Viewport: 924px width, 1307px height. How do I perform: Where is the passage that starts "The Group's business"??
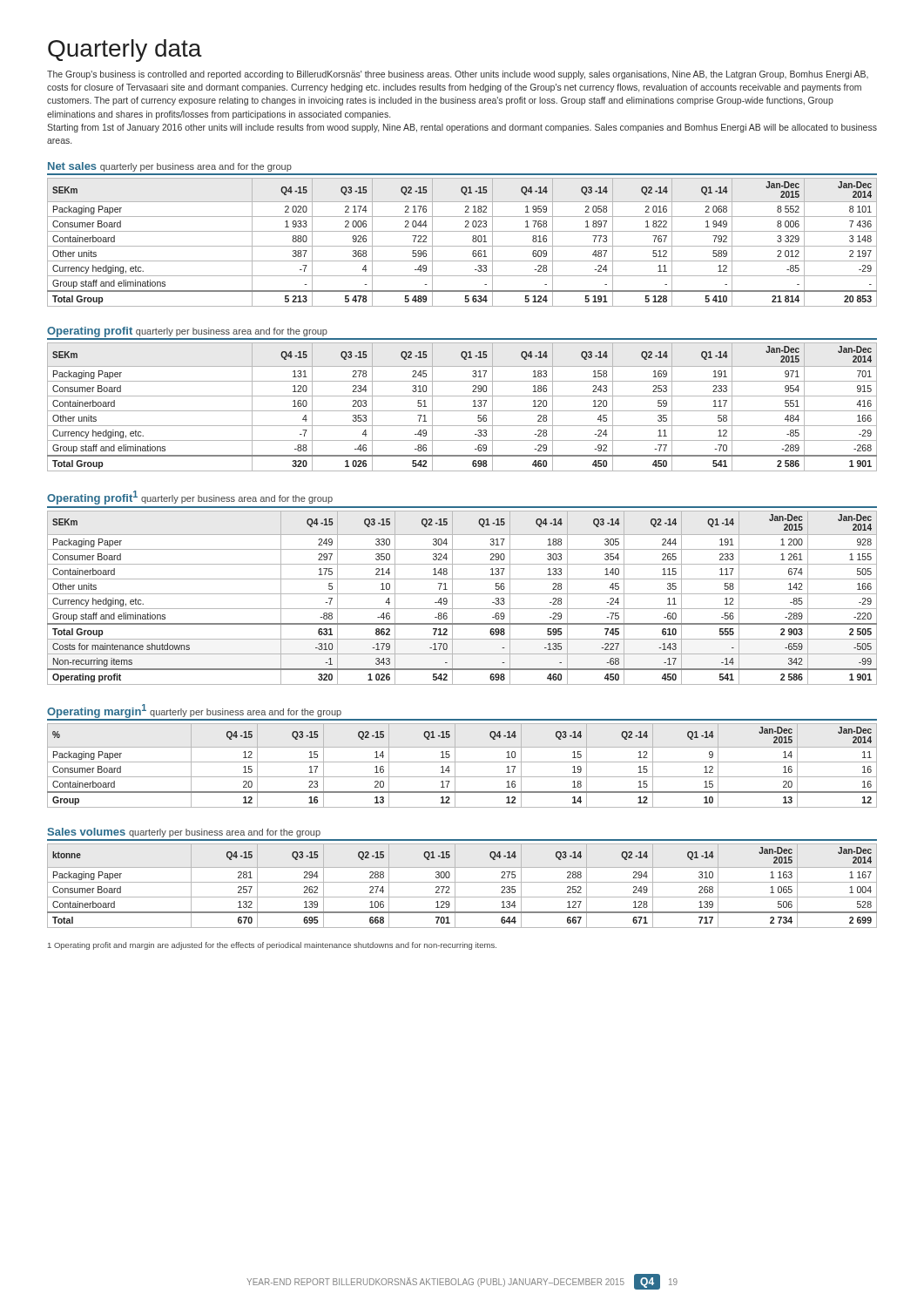pyautogui.click(x=462, y=107)
